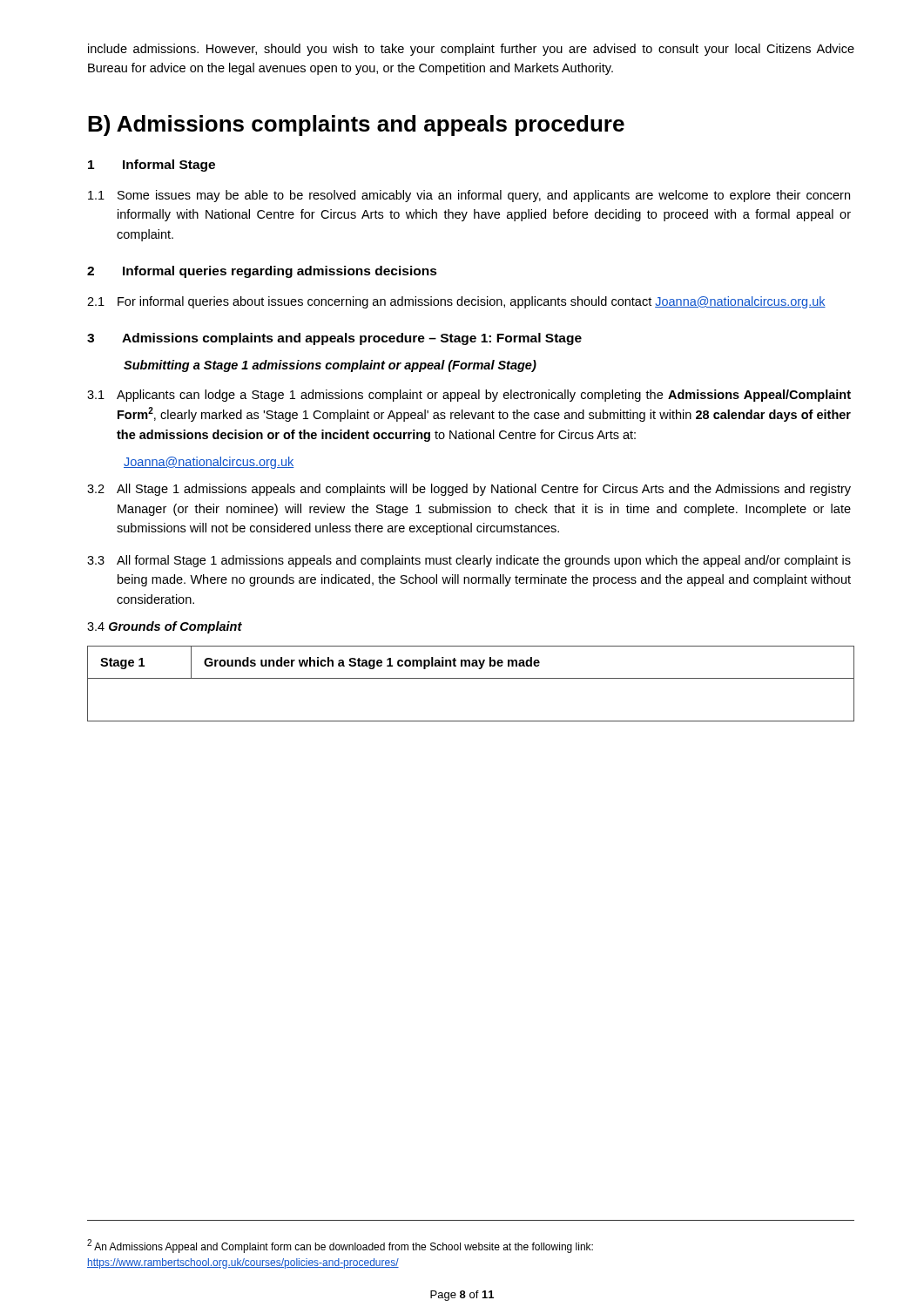
Task: Click on the text block starting "2 Informal queries"
Action: pos(262,272)
